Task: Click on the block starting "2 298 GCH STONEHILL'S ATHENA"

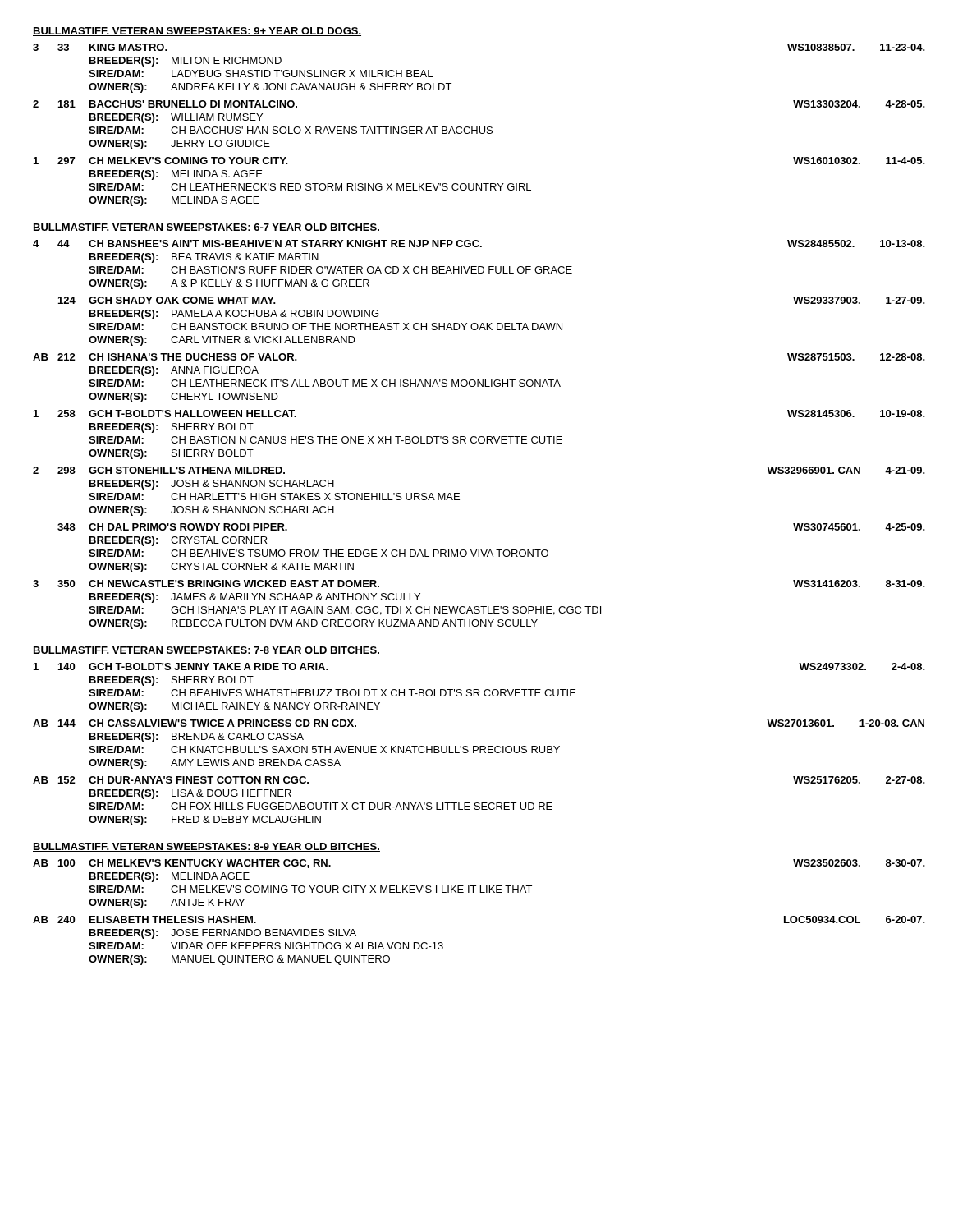Action: pyautogui.click(x=63, y=469)
